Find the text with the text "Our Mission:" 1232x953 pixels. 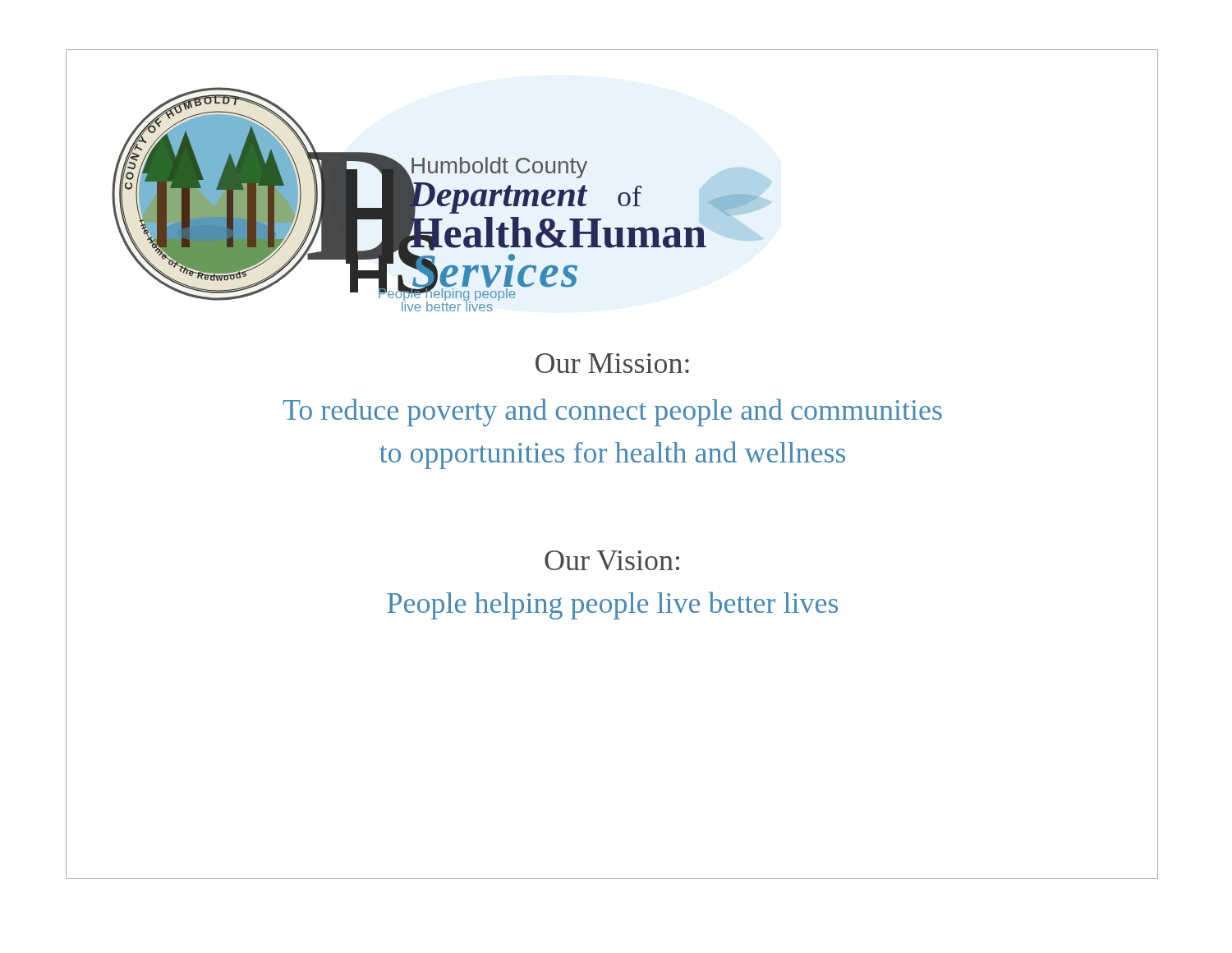click(x=613, y=363)
